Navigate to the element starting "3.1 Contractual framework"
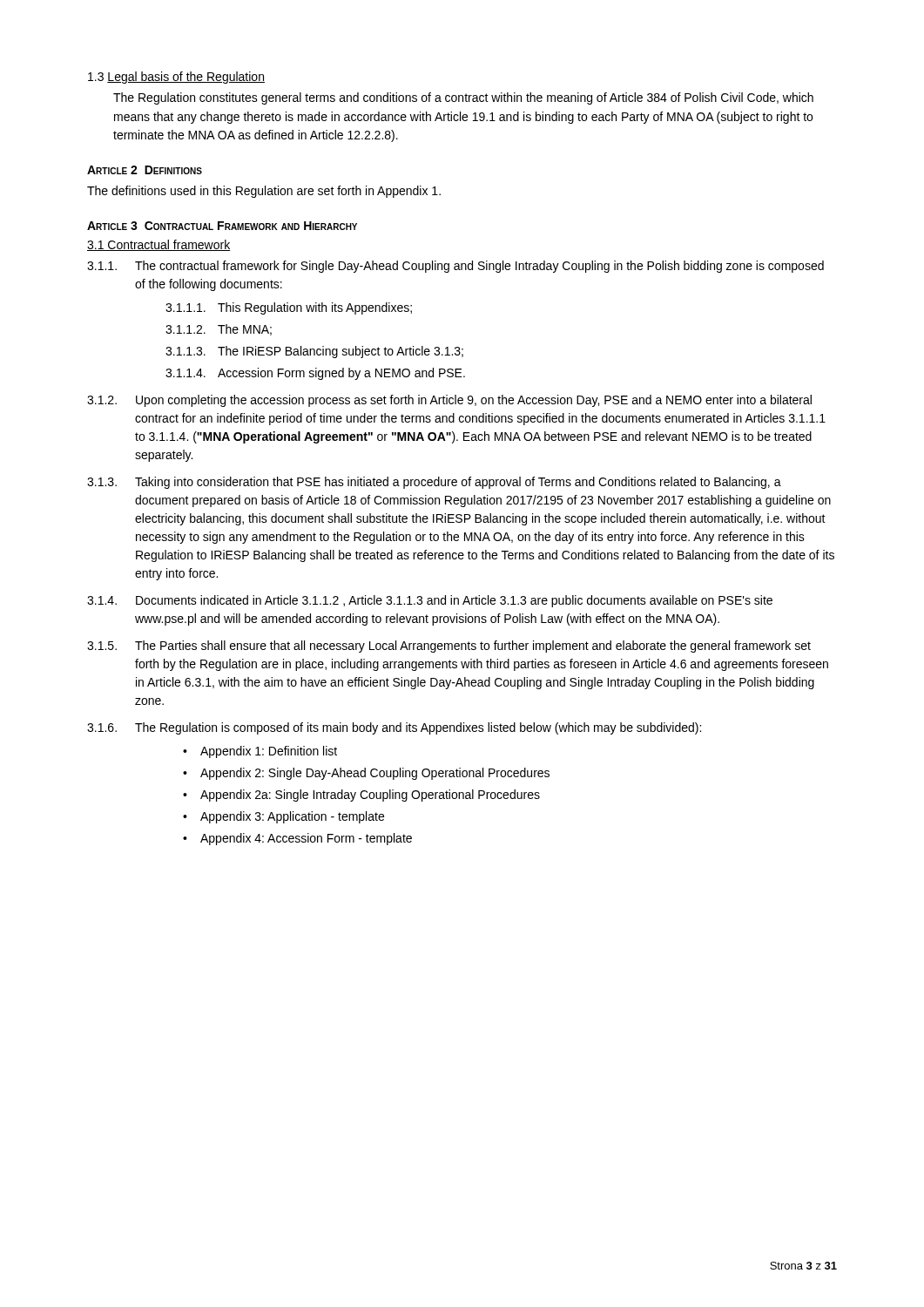Screen dimensions: 1307x924 (159, 245)
